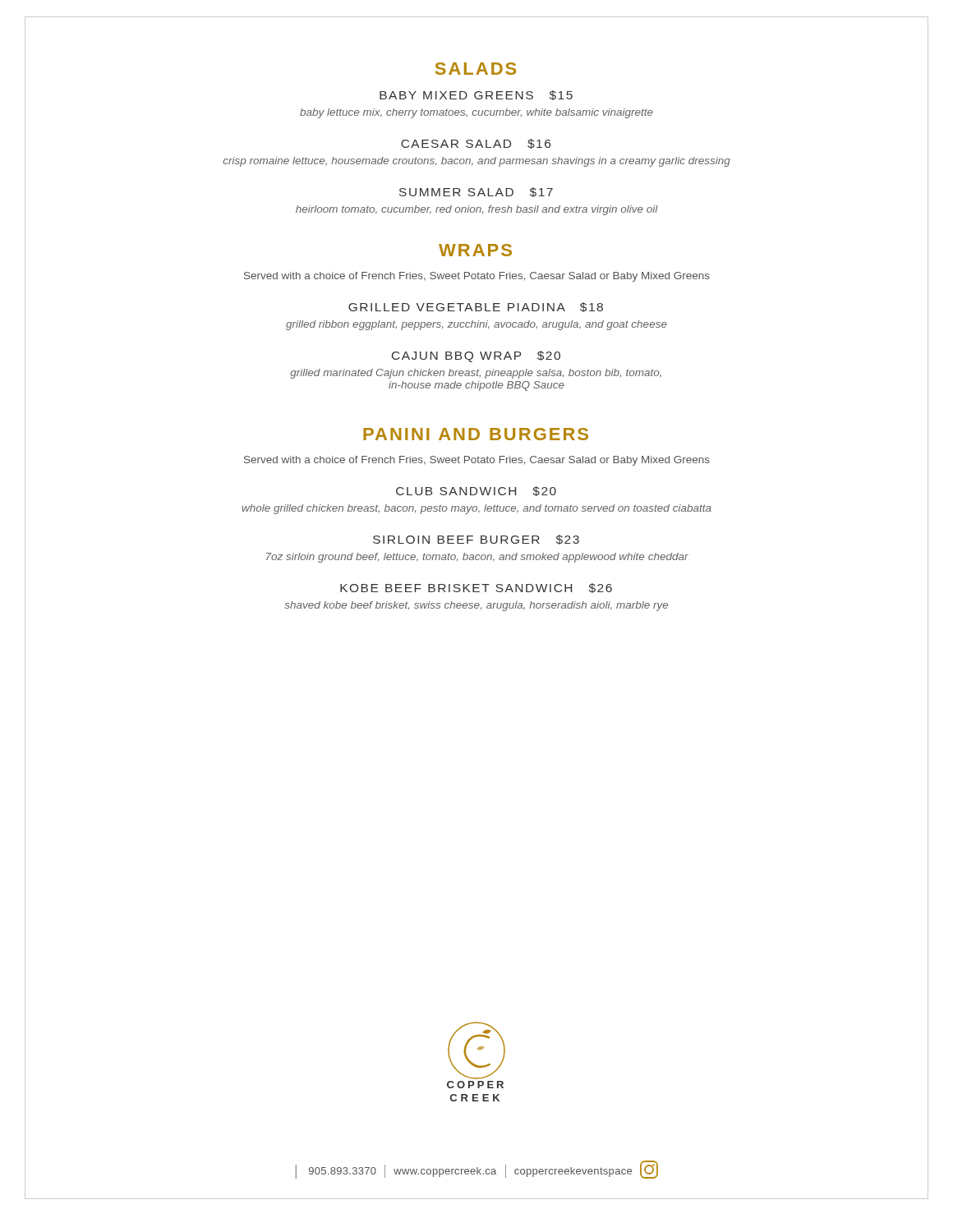
Task: Locate the block of text that opens with "SUMMER SALAD $17 heirloom tomato,"
Action: pyautogui.click(x=476, y=200)
